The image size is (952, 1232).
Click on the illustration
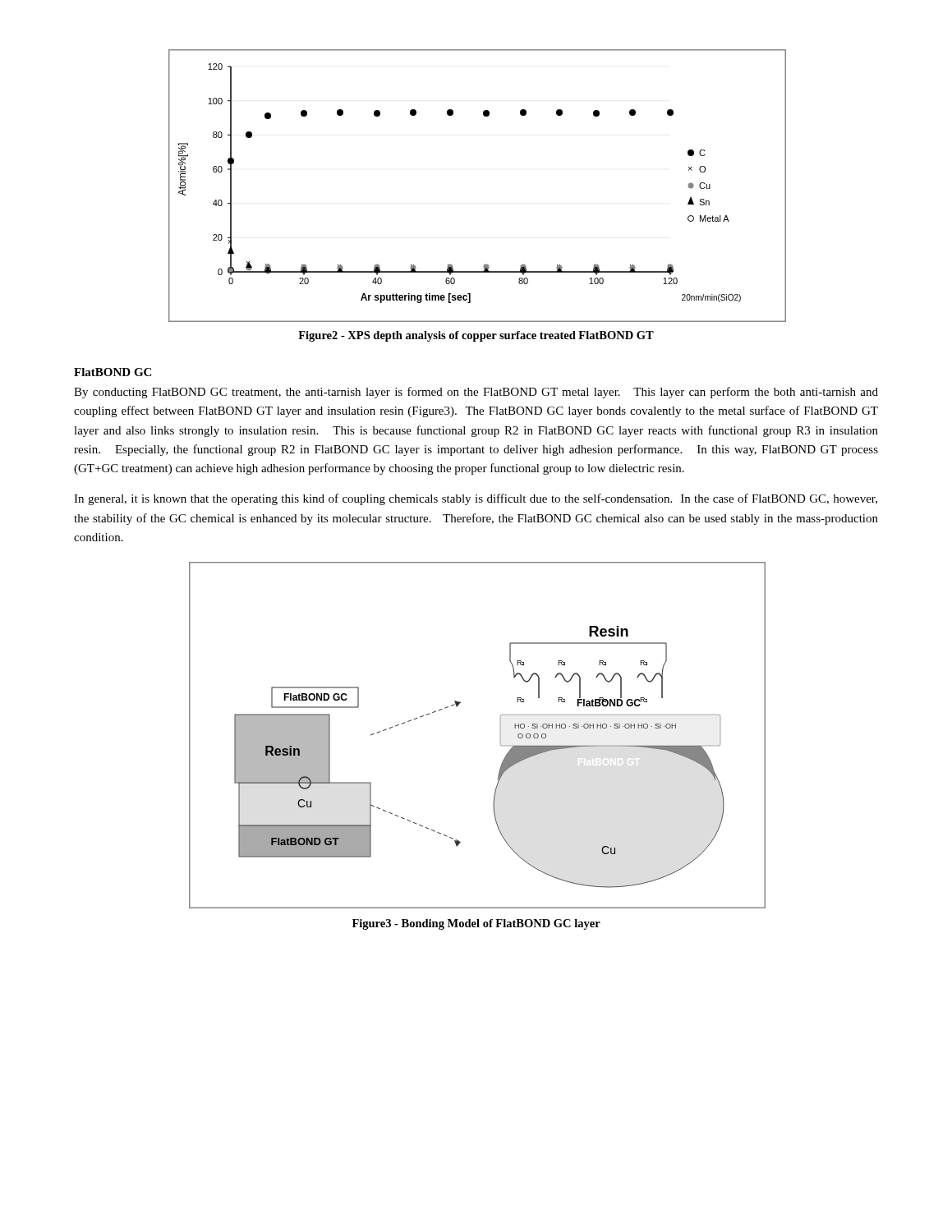[476, 735]
